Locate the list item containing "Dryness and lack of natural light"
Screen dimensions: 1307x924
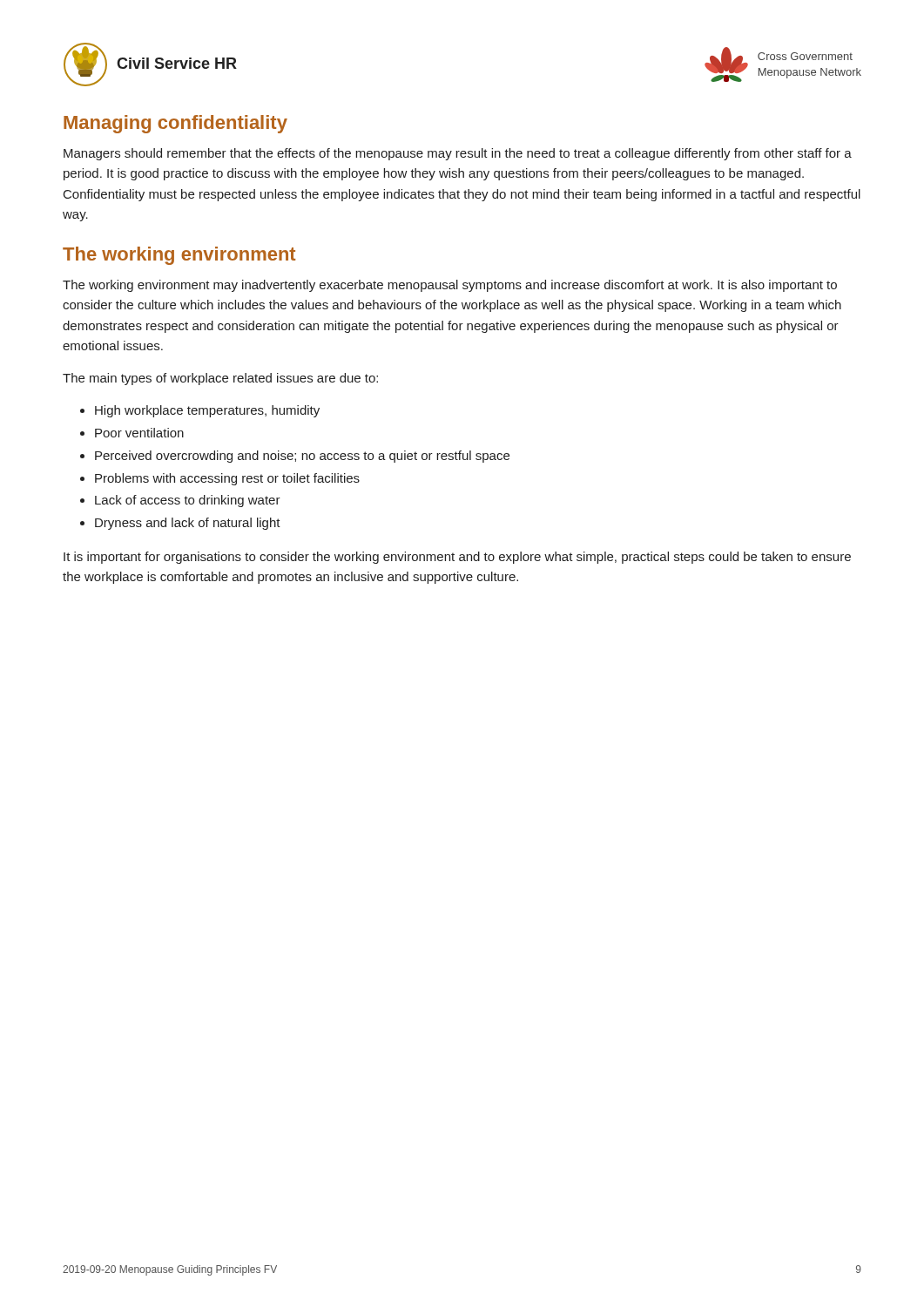coord(187,522)
